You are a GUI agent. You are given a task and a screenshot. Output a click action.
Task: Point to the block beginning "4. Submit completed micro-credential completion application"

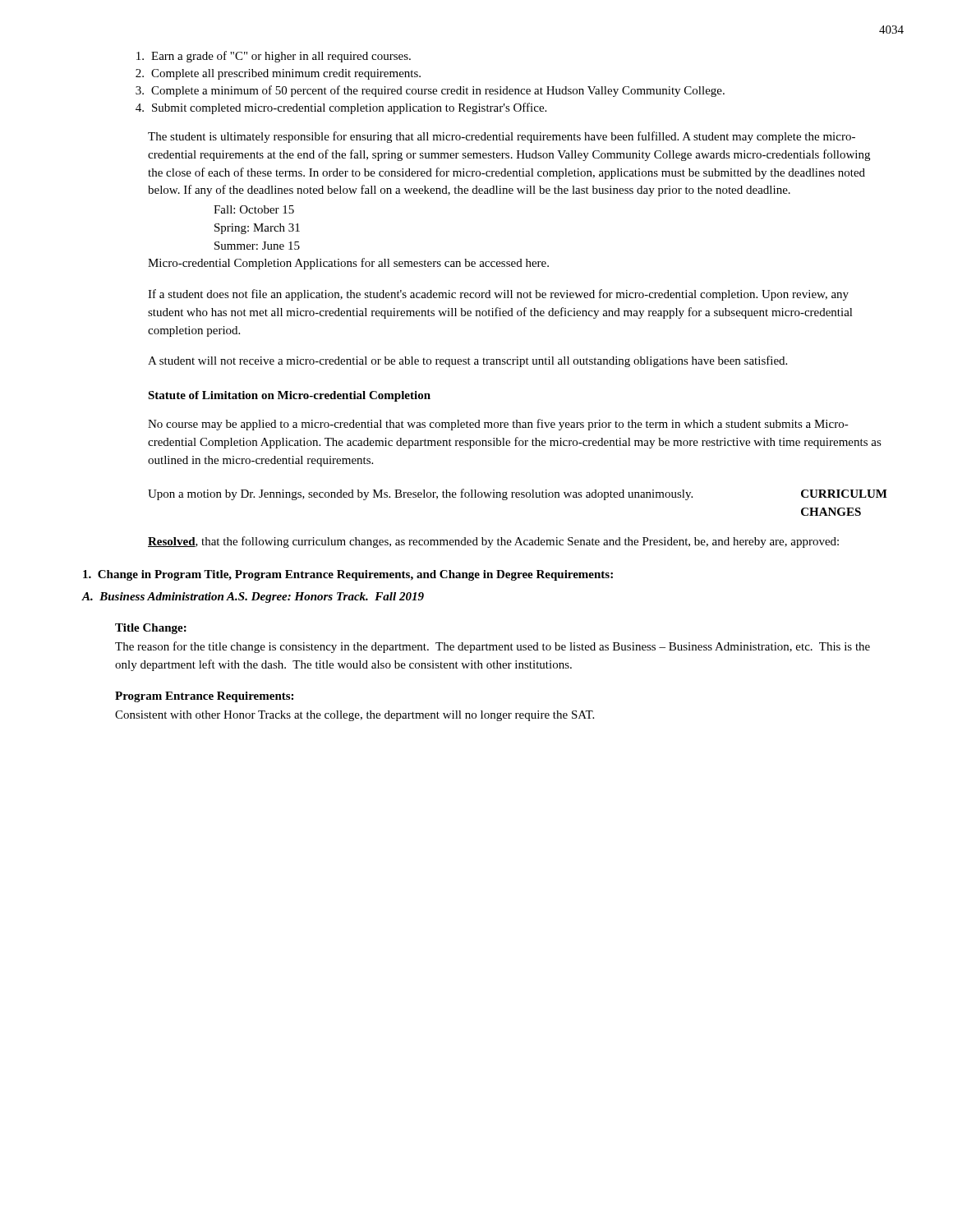(x=501, y=108)
